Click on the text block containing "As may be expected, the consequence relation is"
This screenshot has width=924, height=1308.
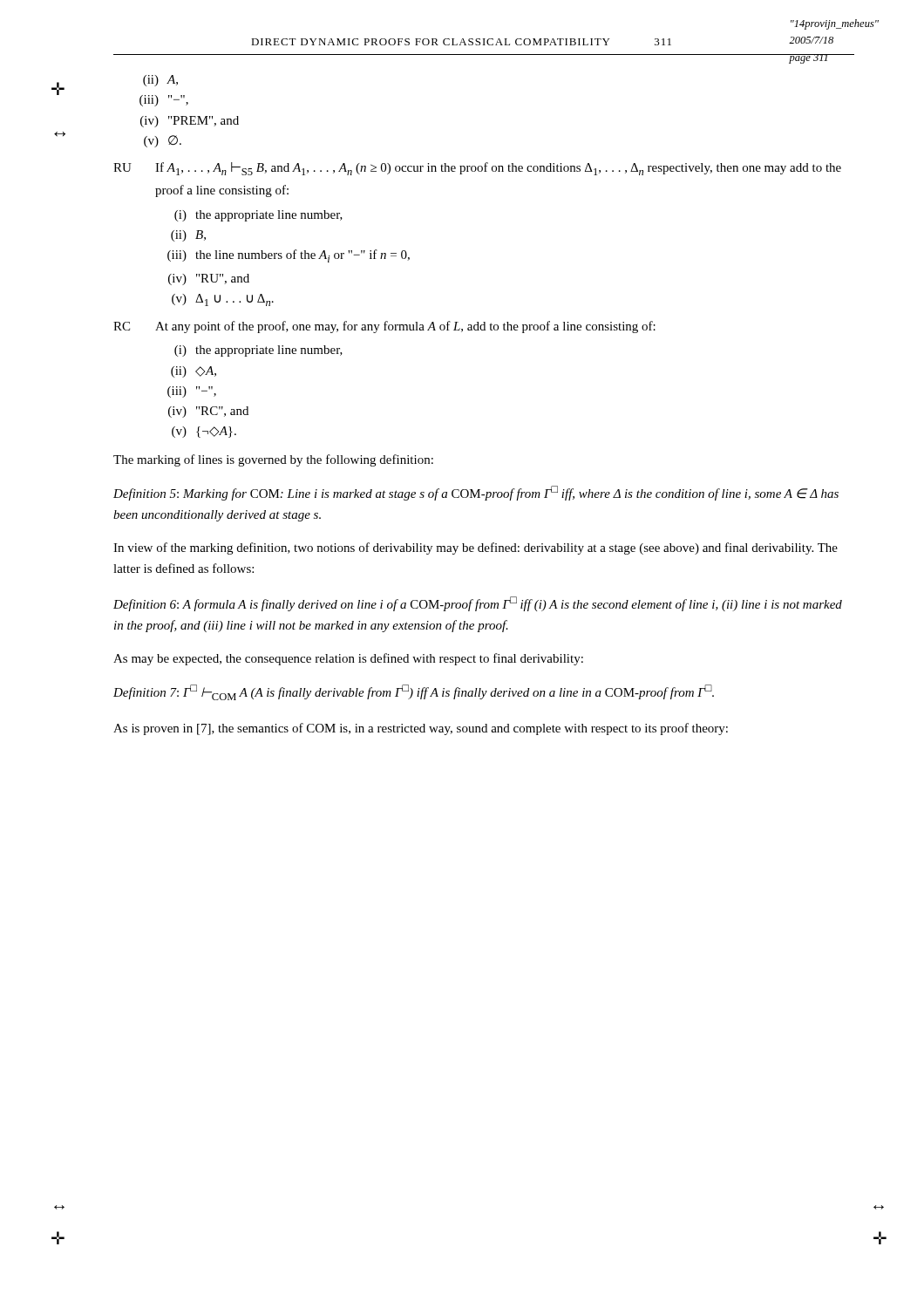[x=349, y=658]
